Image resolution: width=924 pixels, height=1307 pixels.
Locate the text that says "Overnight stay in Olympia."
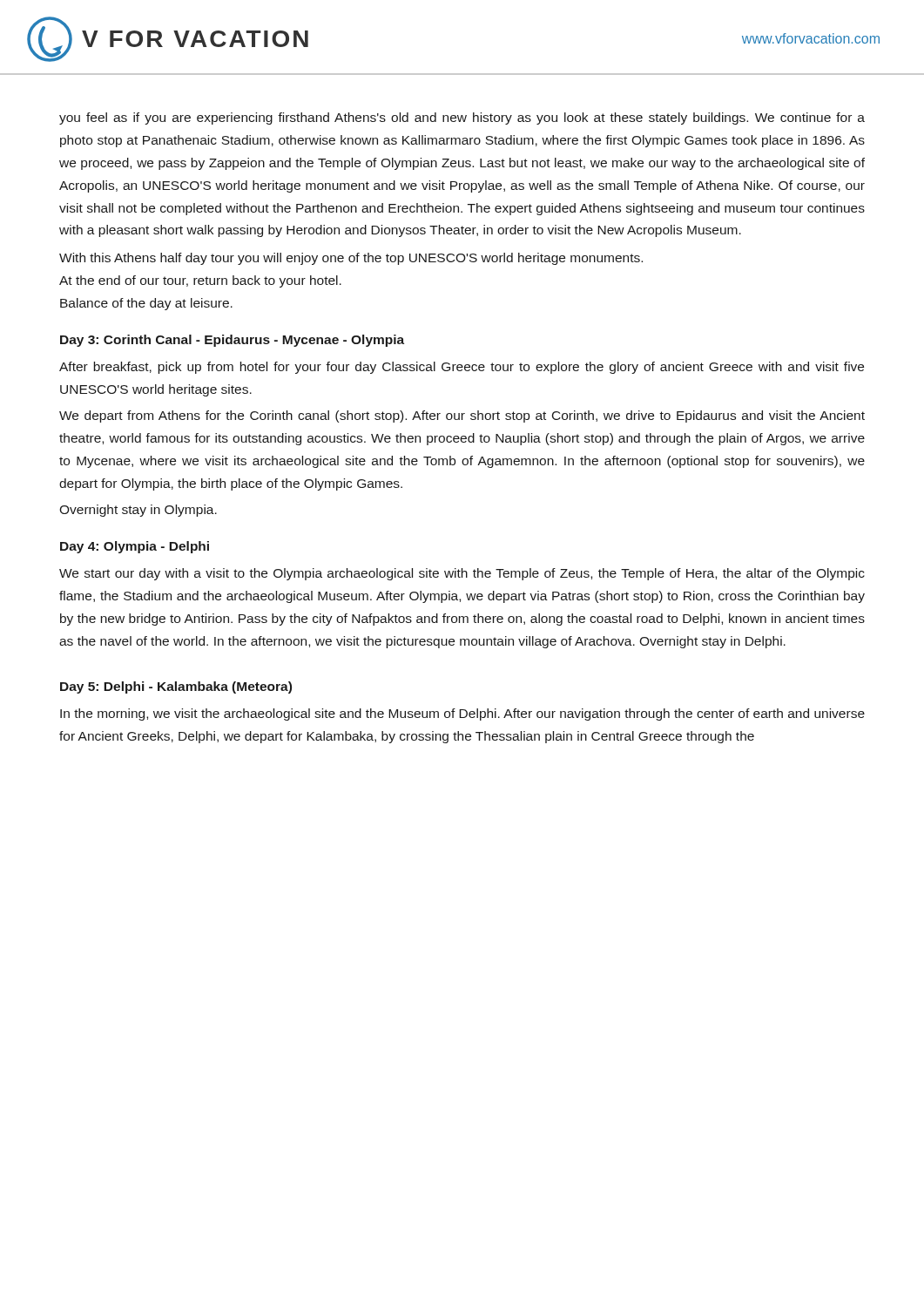click(138, 509)
